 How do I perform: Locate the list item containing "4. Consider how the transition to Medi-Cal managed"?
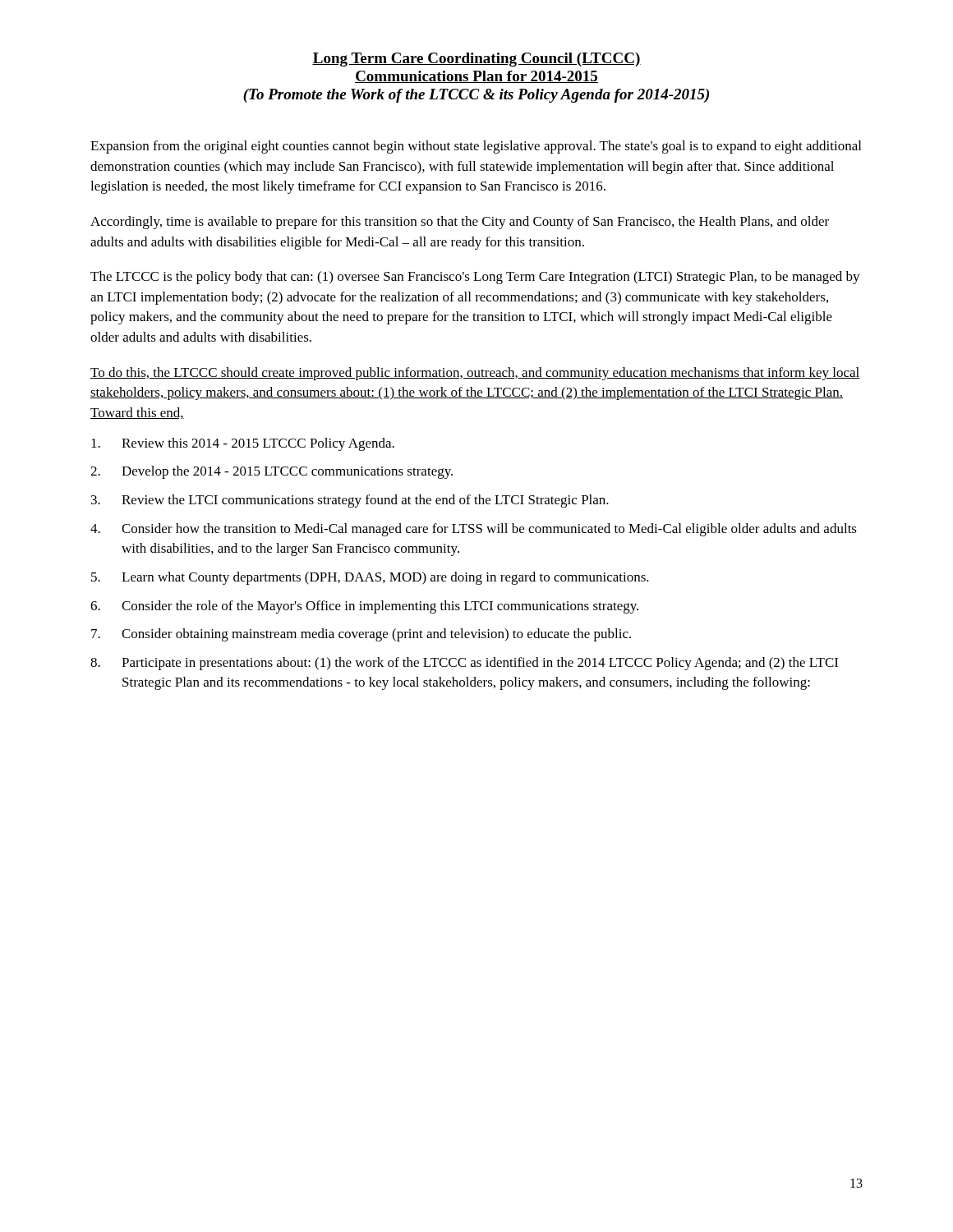point(476,539)
